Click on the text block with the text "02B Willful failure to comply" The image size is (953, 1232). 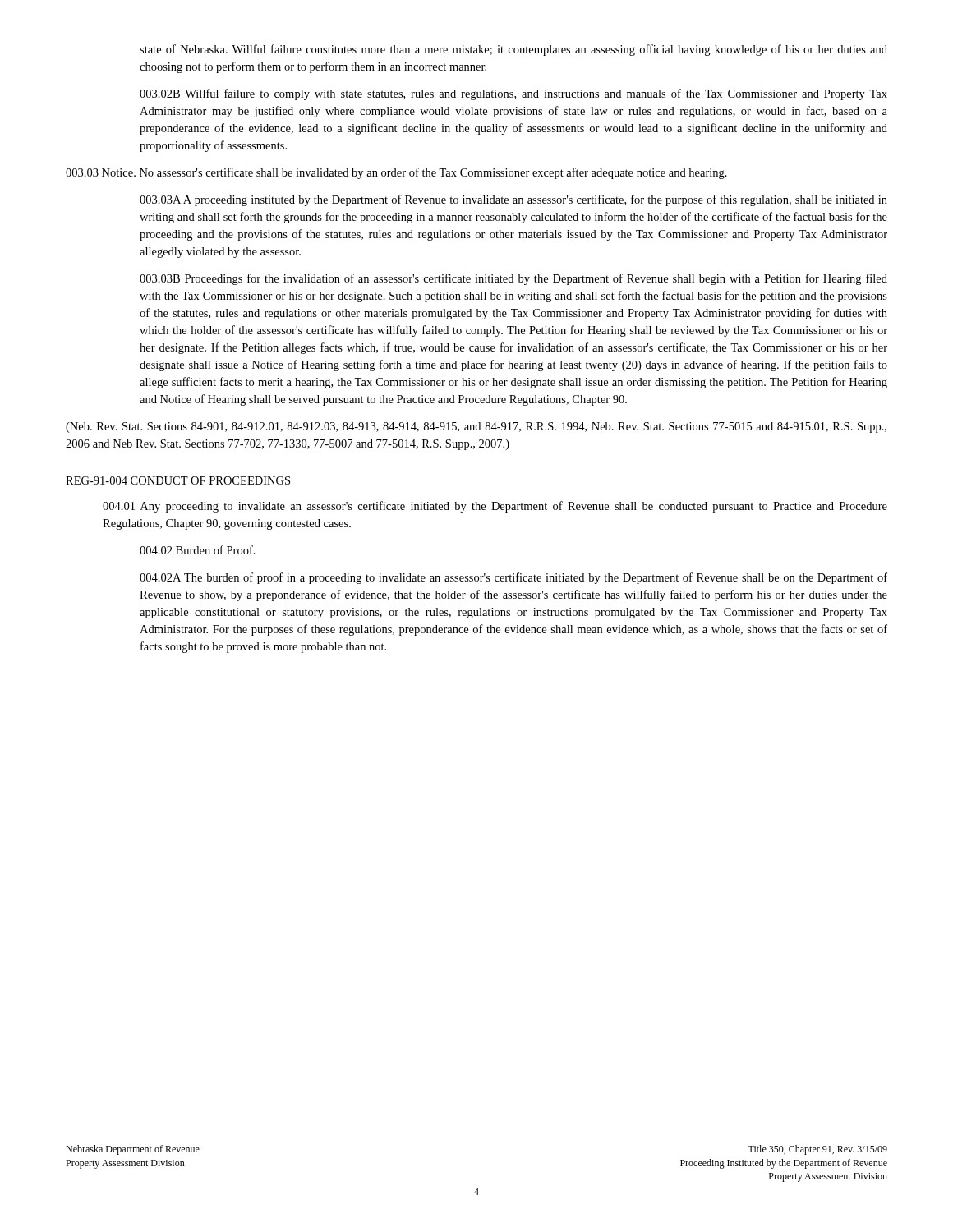tap(513, 120)
